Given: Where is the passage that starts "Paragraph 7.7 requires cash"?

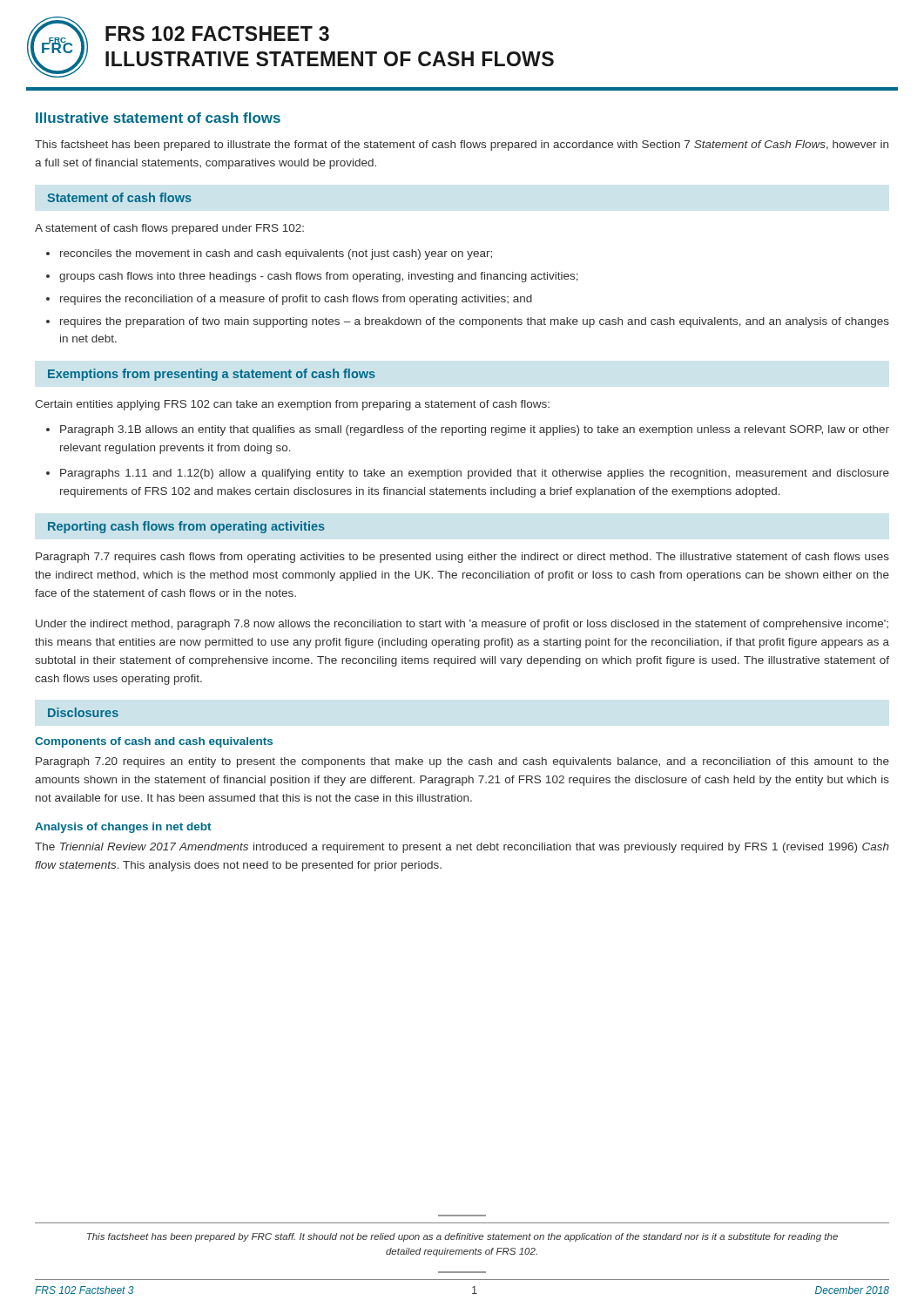Looking at the screenshot, I should pos(462,575).
